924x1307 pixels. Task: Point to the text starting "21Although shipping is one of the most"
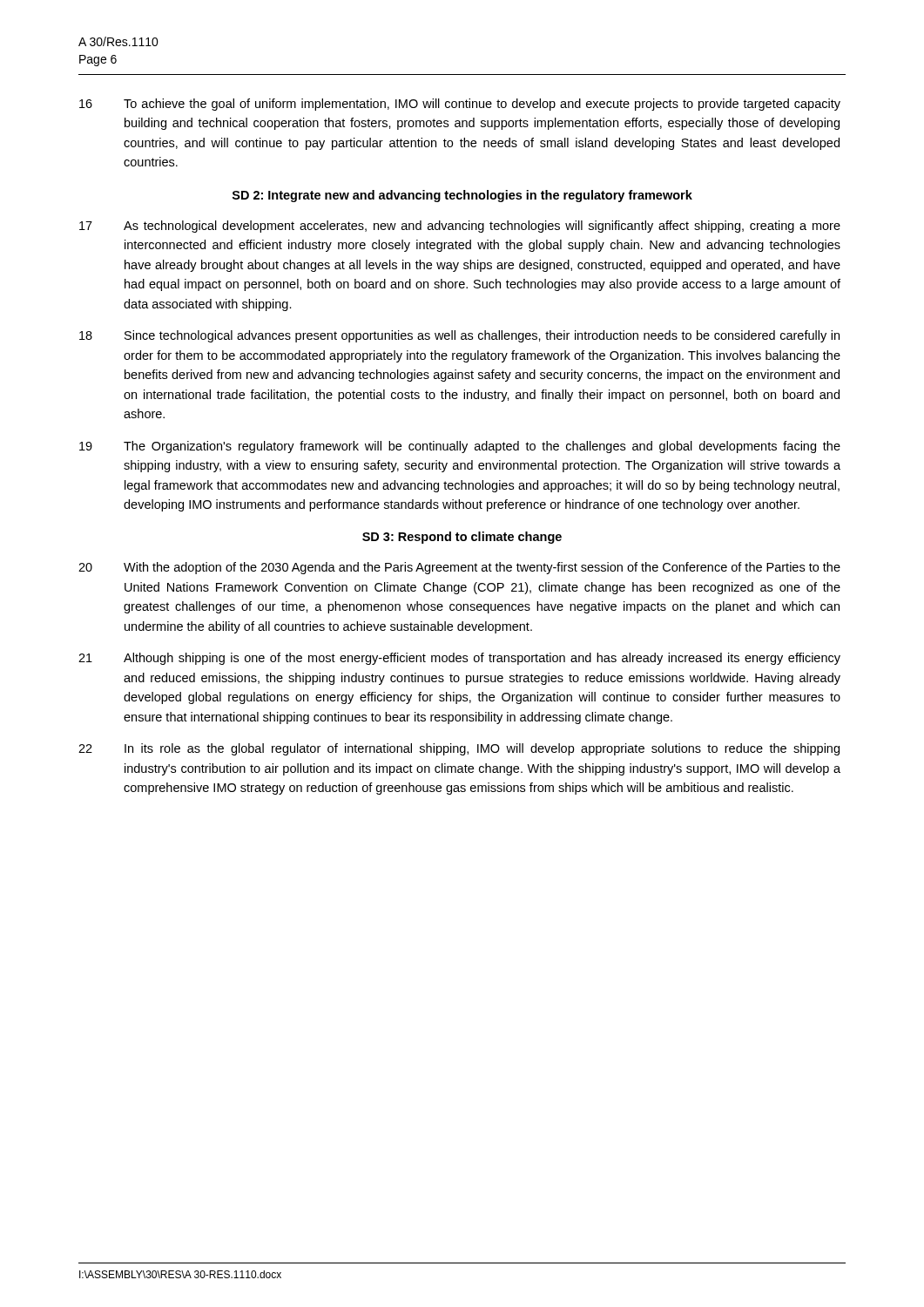pos(459,688)
